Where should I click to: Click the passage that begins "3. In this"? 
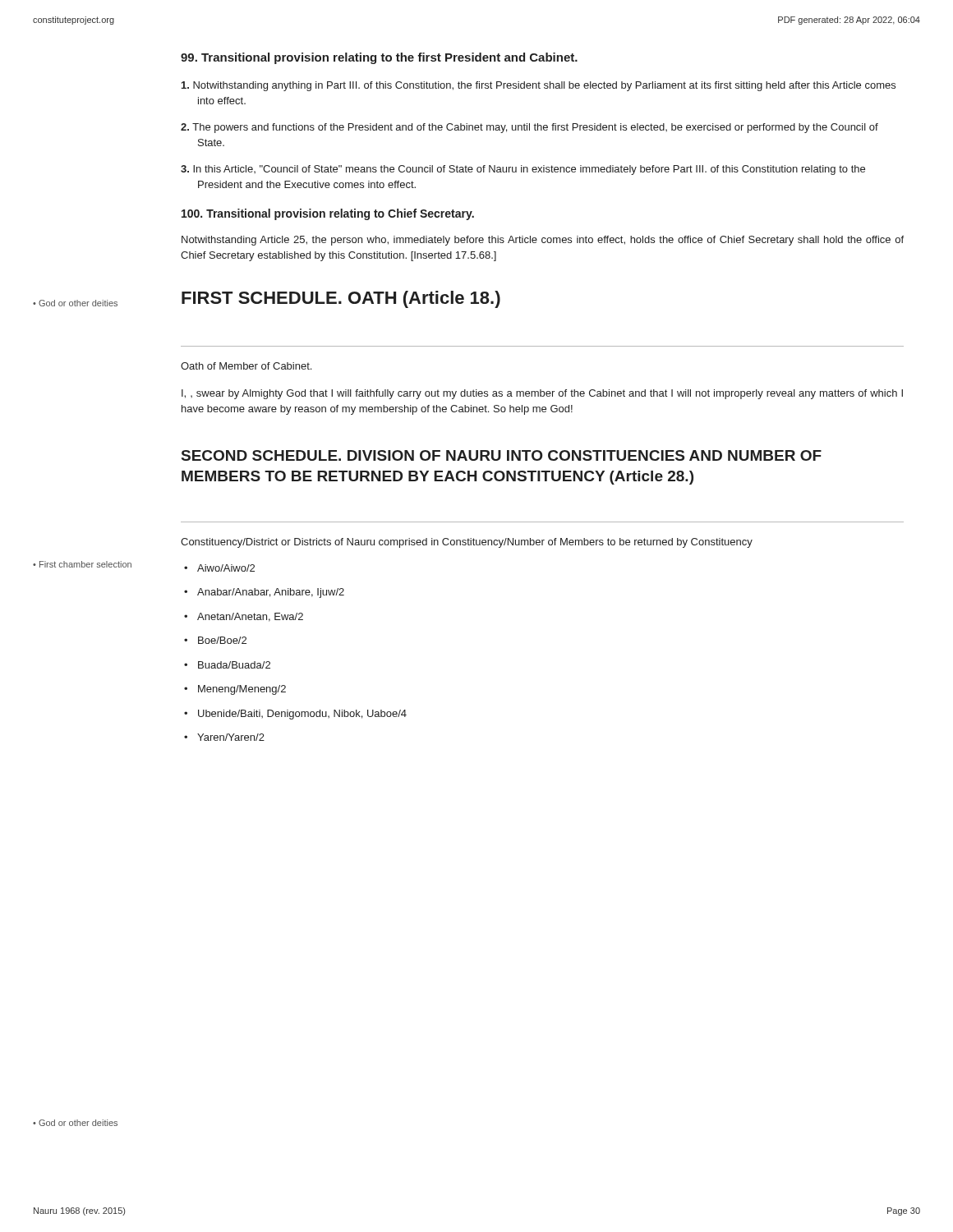tap(542, 177)
